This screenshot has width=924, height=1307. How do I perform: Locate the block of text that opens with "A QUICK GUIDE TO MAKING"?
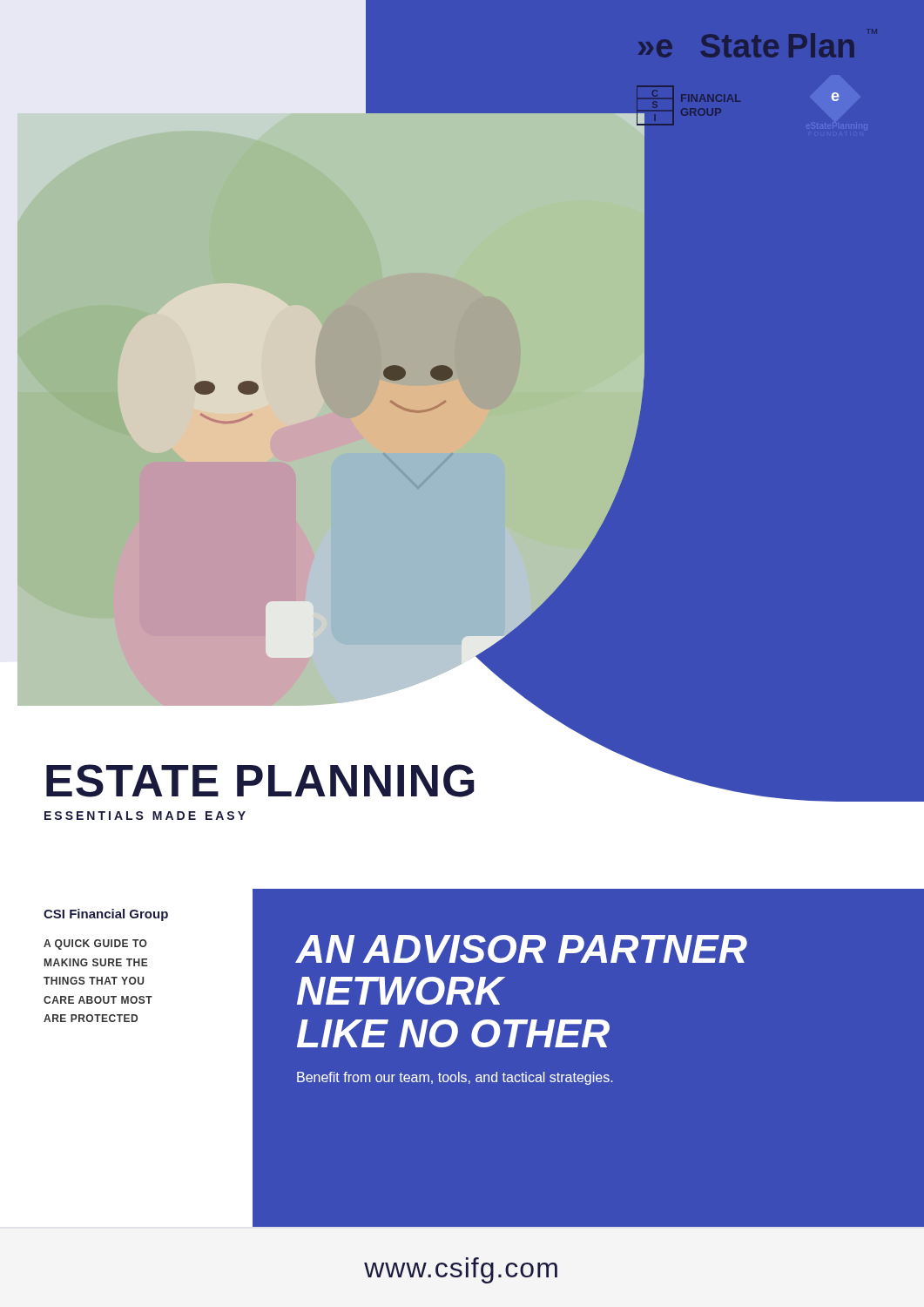point(98,981)
